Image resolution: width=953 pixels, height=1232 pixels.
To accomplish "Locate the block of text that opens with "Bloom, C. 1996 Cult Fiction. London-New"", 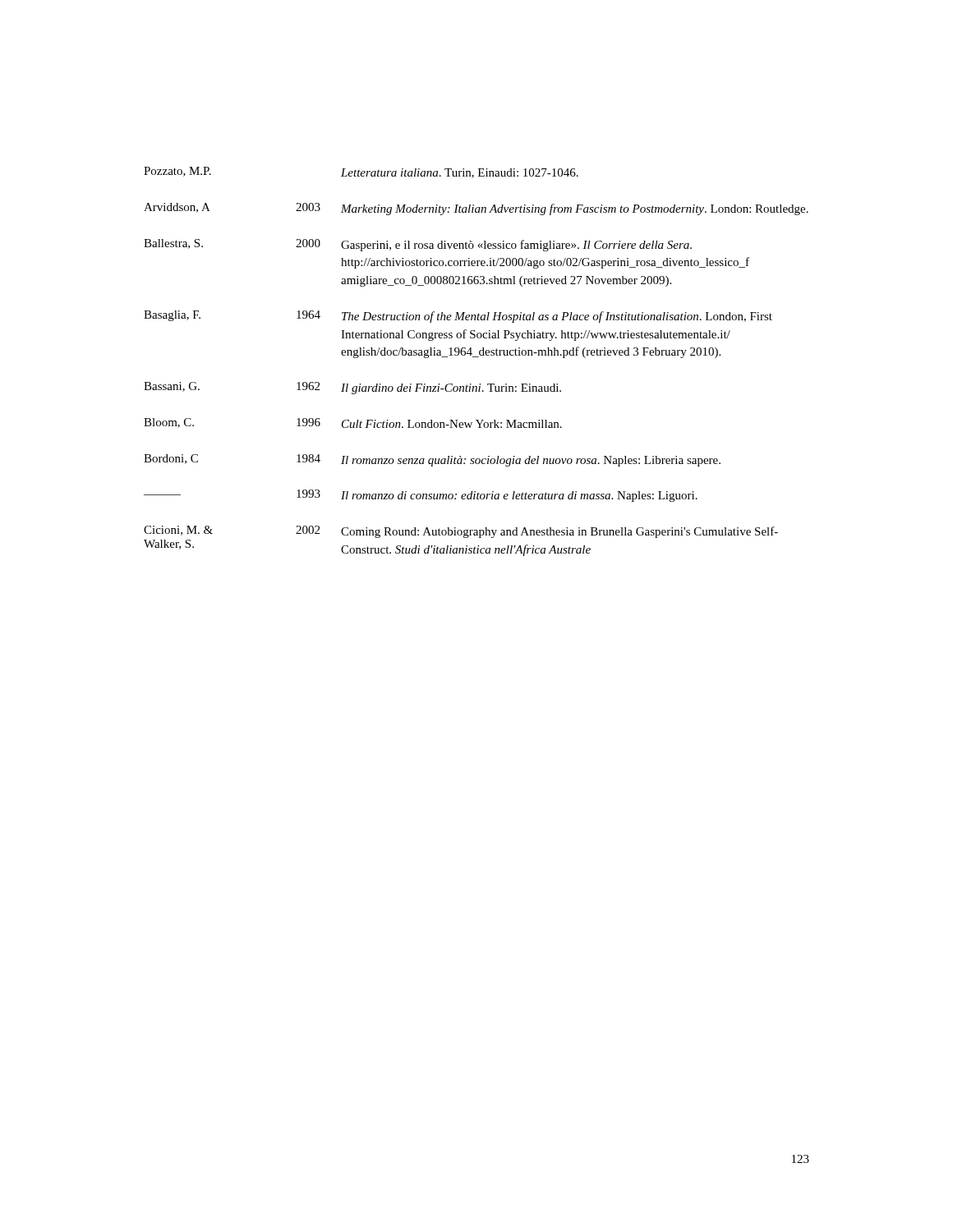I will (x=476, y=424).
